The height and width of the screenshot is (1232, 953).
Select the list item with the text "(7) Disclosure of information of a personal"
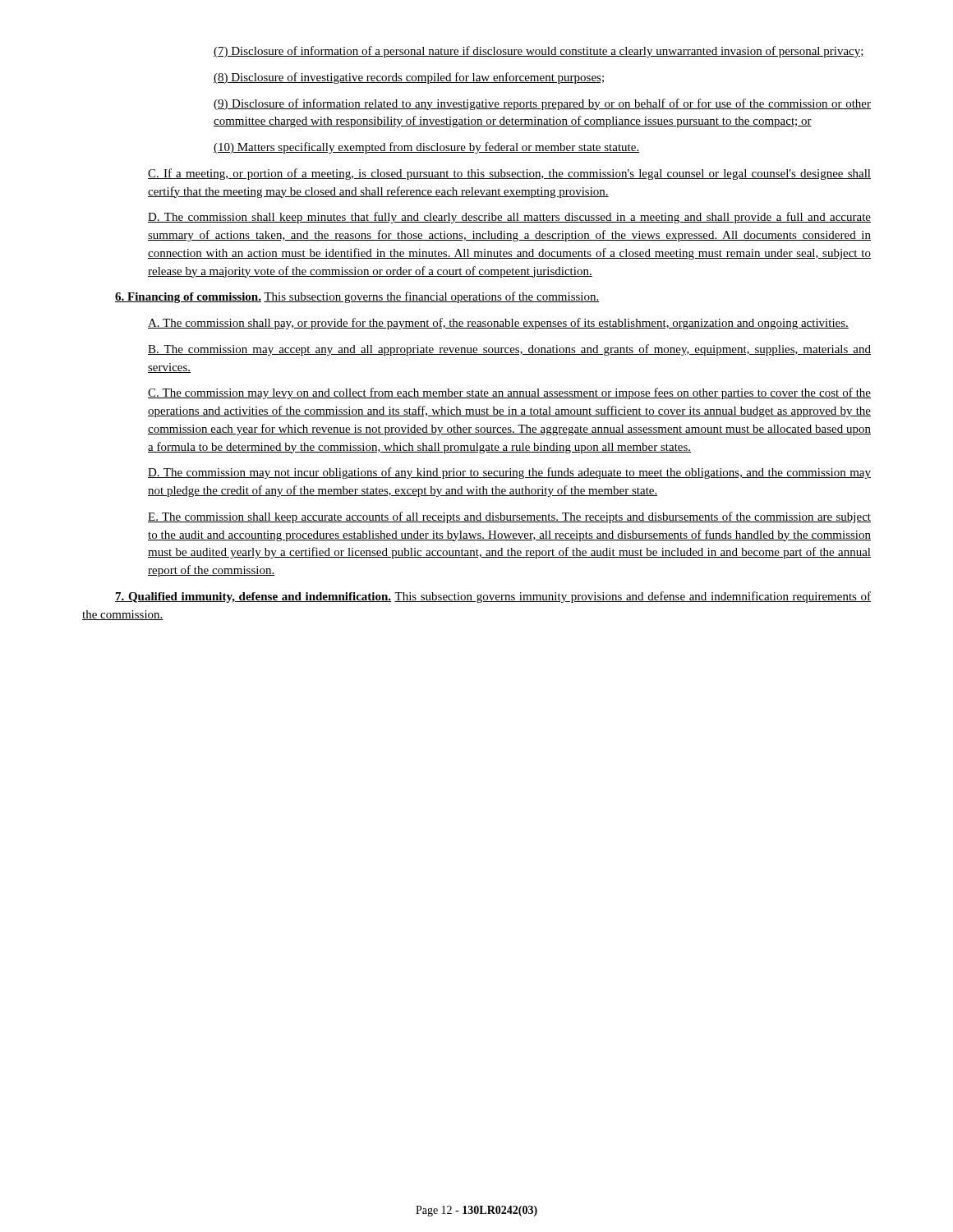pyautogui.click(x=542, y=52)
